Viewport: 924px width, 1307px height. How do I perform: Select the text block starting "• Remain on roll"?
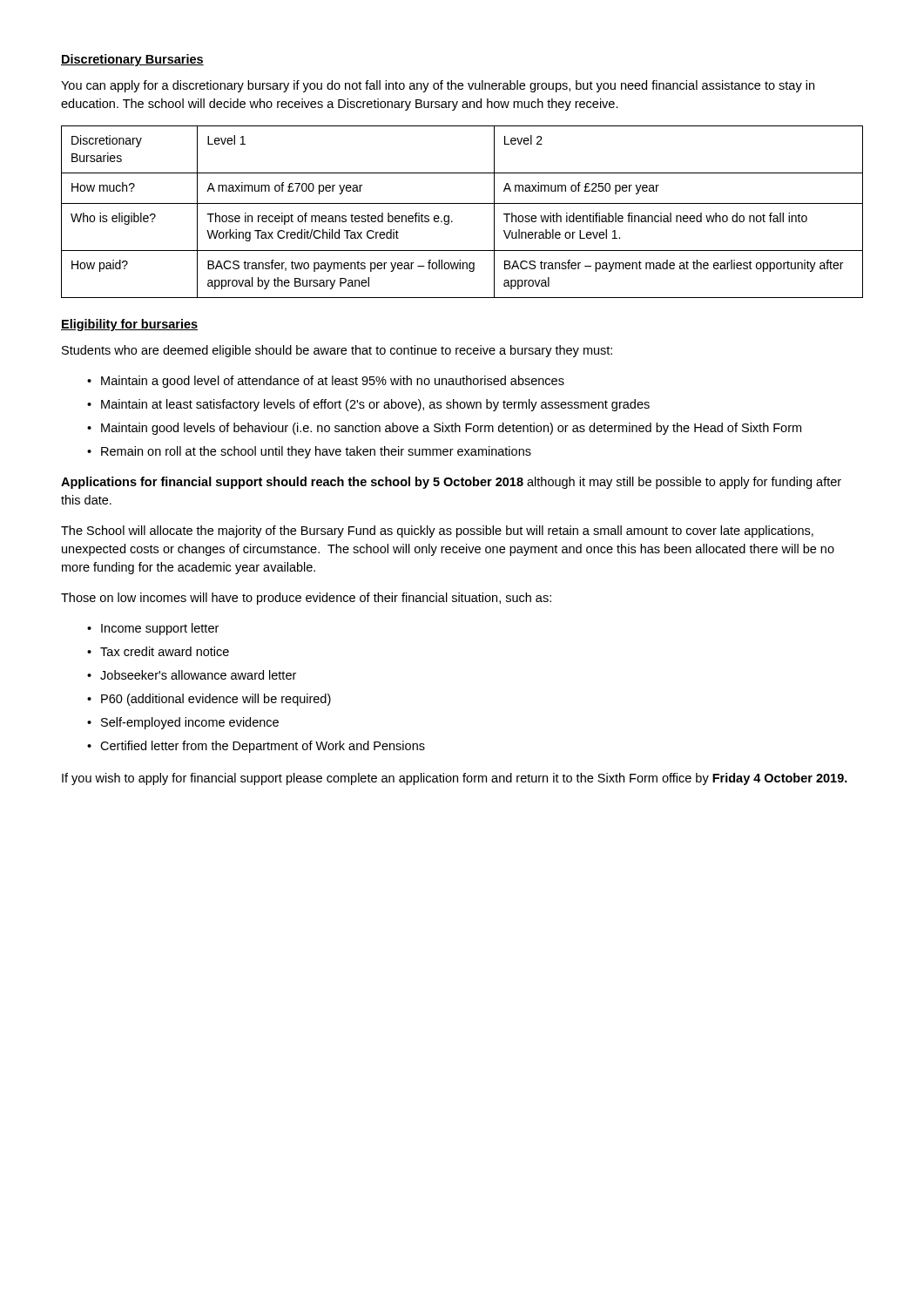[x=475, y=452]
